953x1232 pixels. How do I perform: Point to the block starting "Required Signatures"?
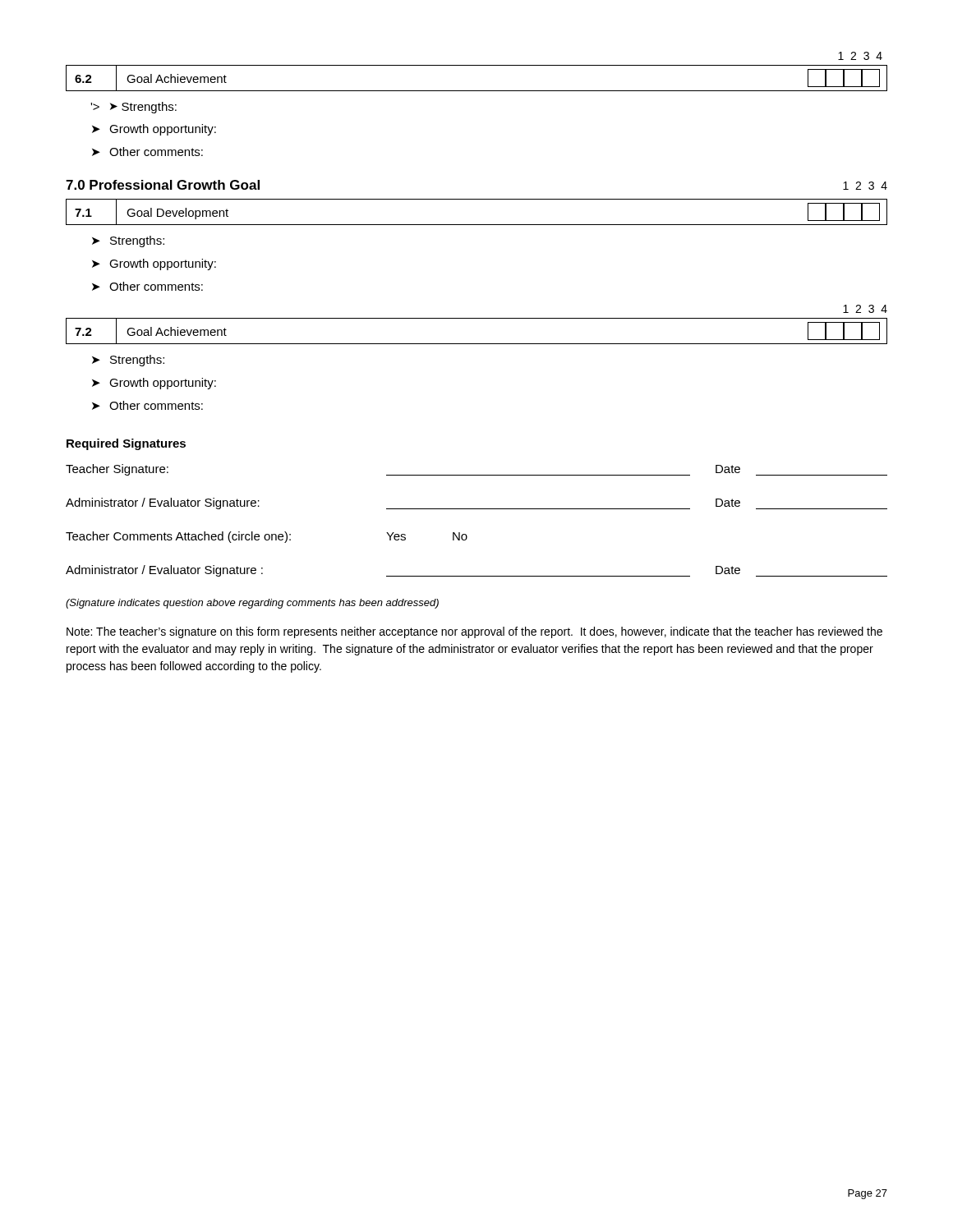126,443
